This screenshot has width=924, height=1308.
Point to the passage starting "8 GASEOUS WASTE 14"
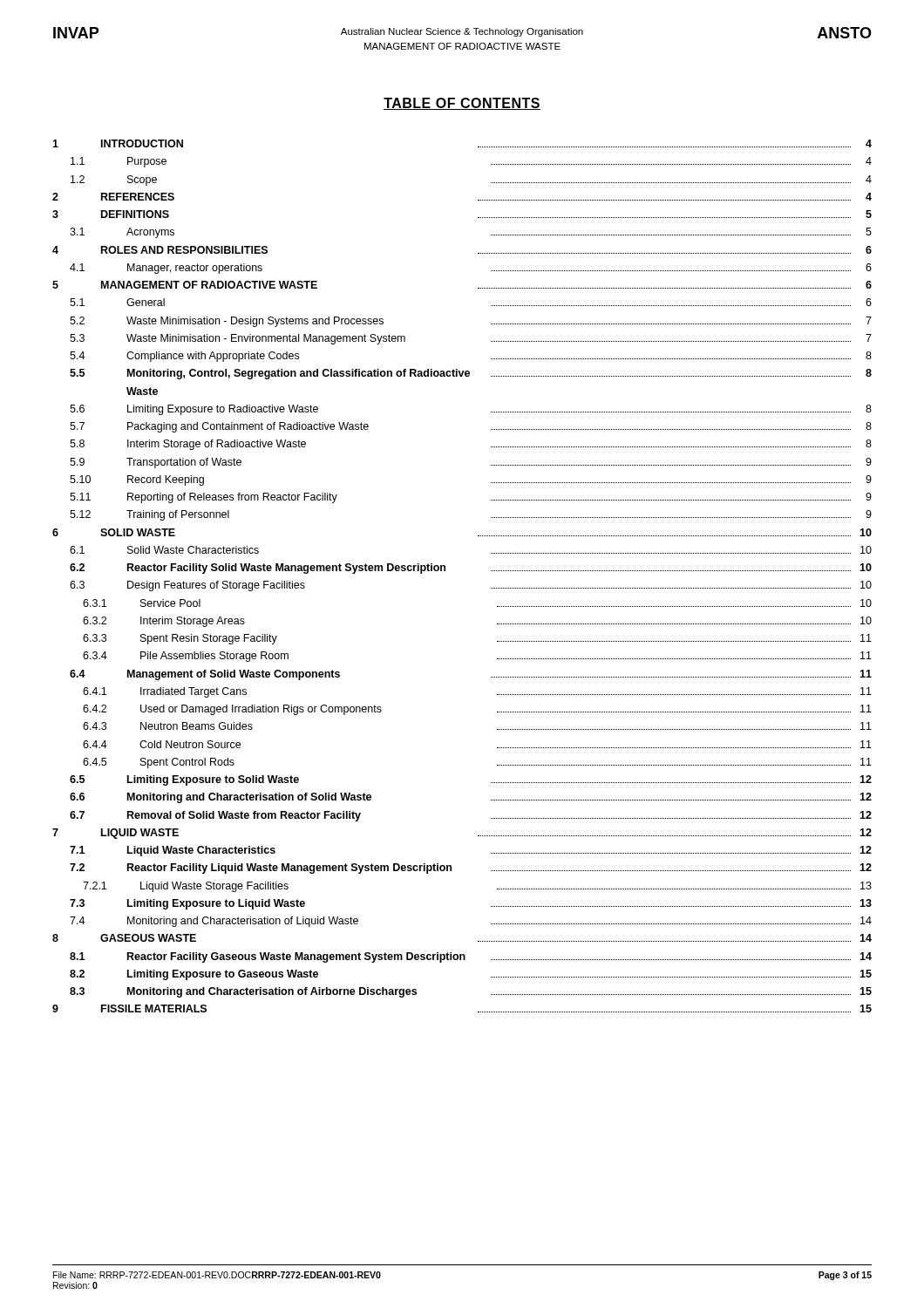click(55, 938)
